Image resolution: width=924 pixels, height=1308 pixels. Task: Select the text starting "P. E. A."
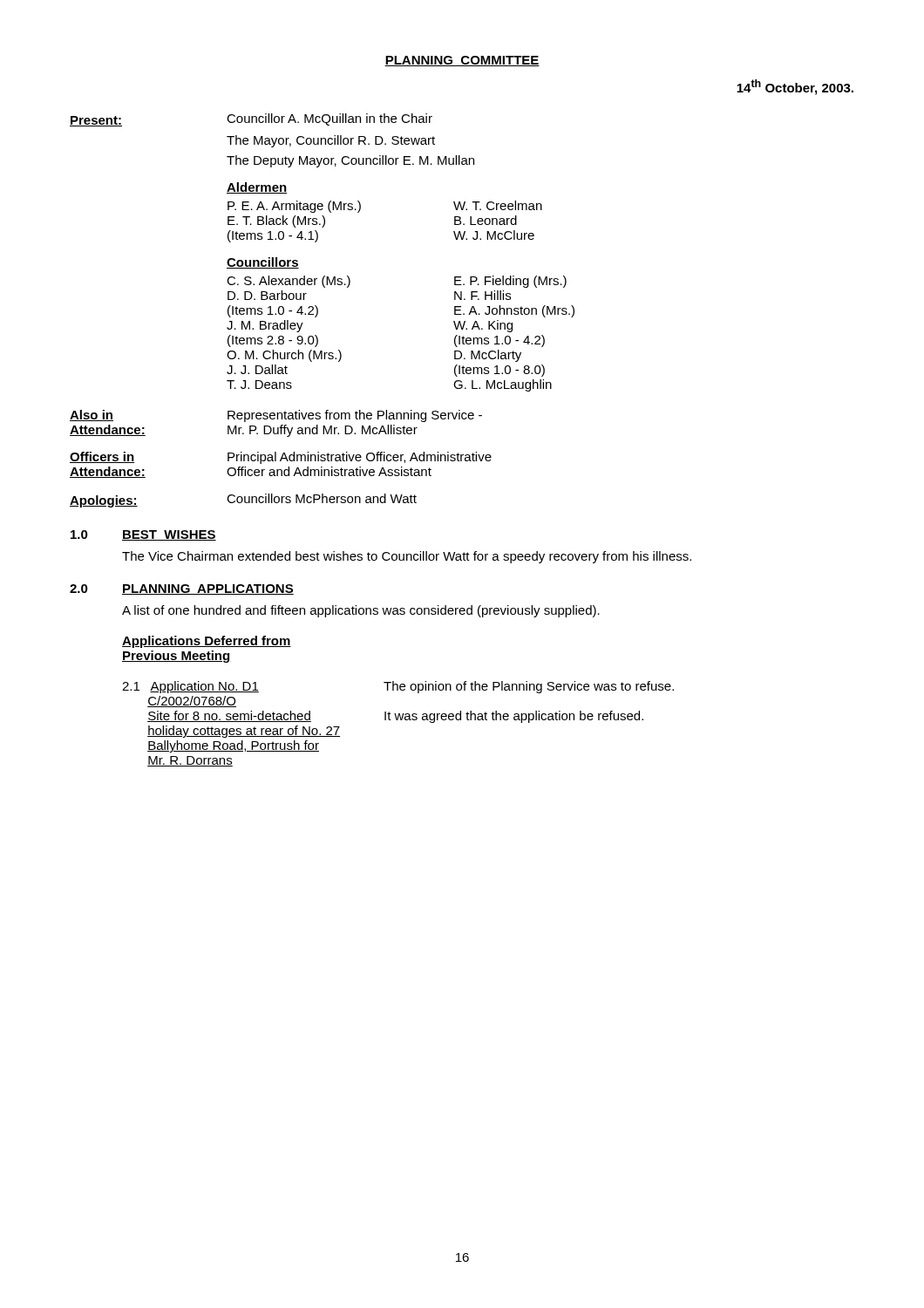pyautogui.click(x=462, y=220)
